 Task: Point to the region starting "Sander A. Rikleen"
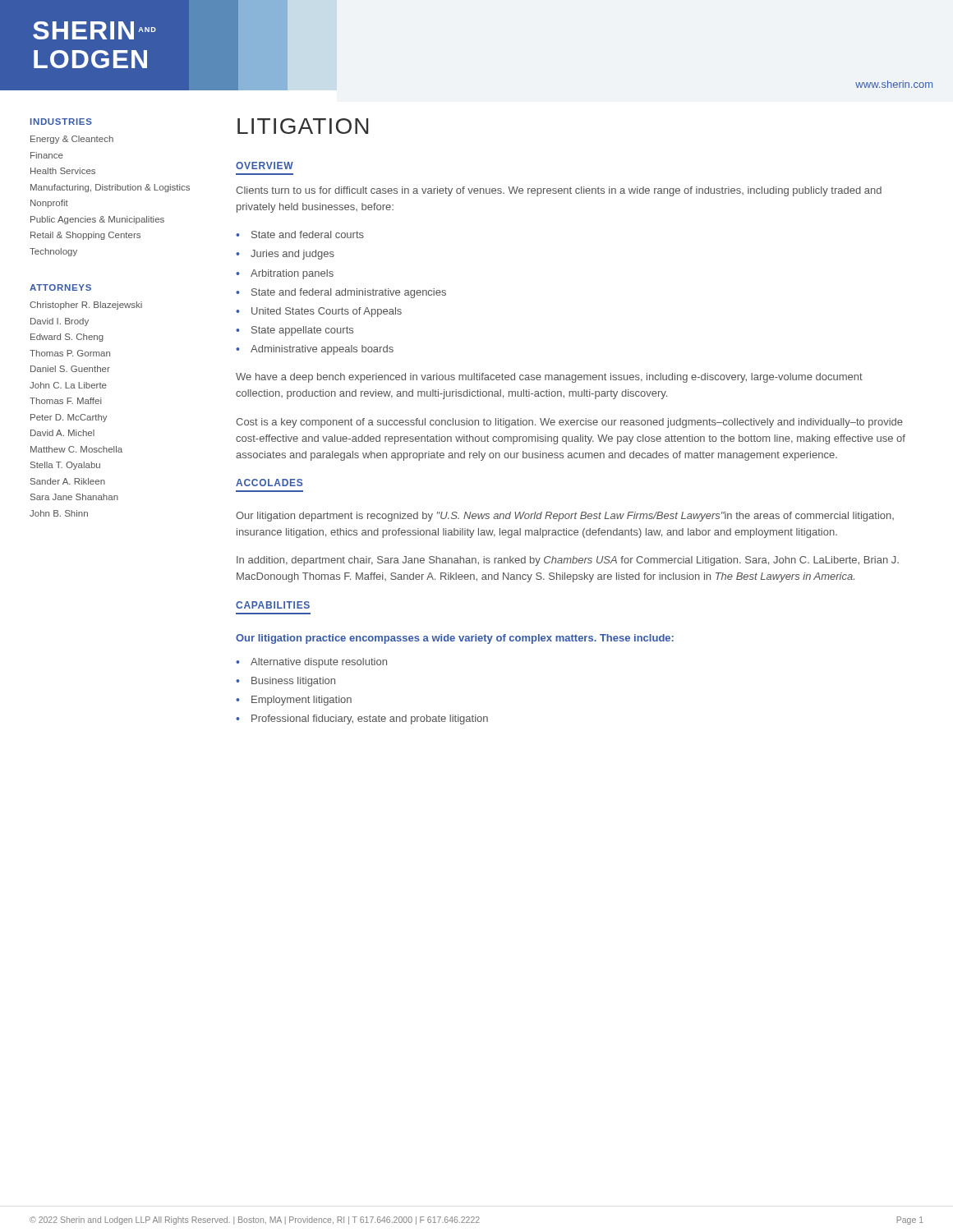click(67, 481)
